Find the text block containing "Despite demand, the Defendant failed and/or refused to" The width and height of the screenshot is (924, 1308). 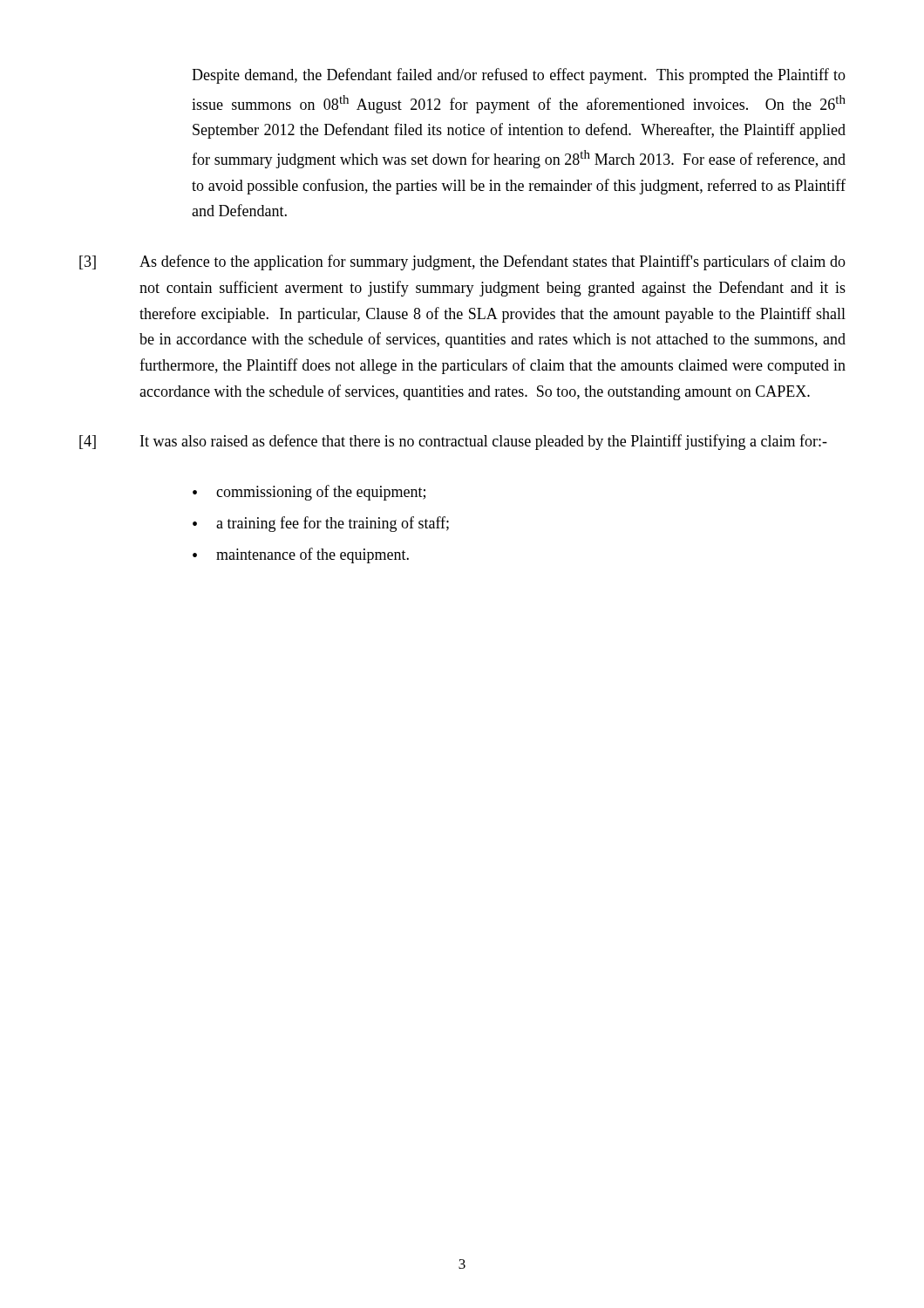pos(519,143)
